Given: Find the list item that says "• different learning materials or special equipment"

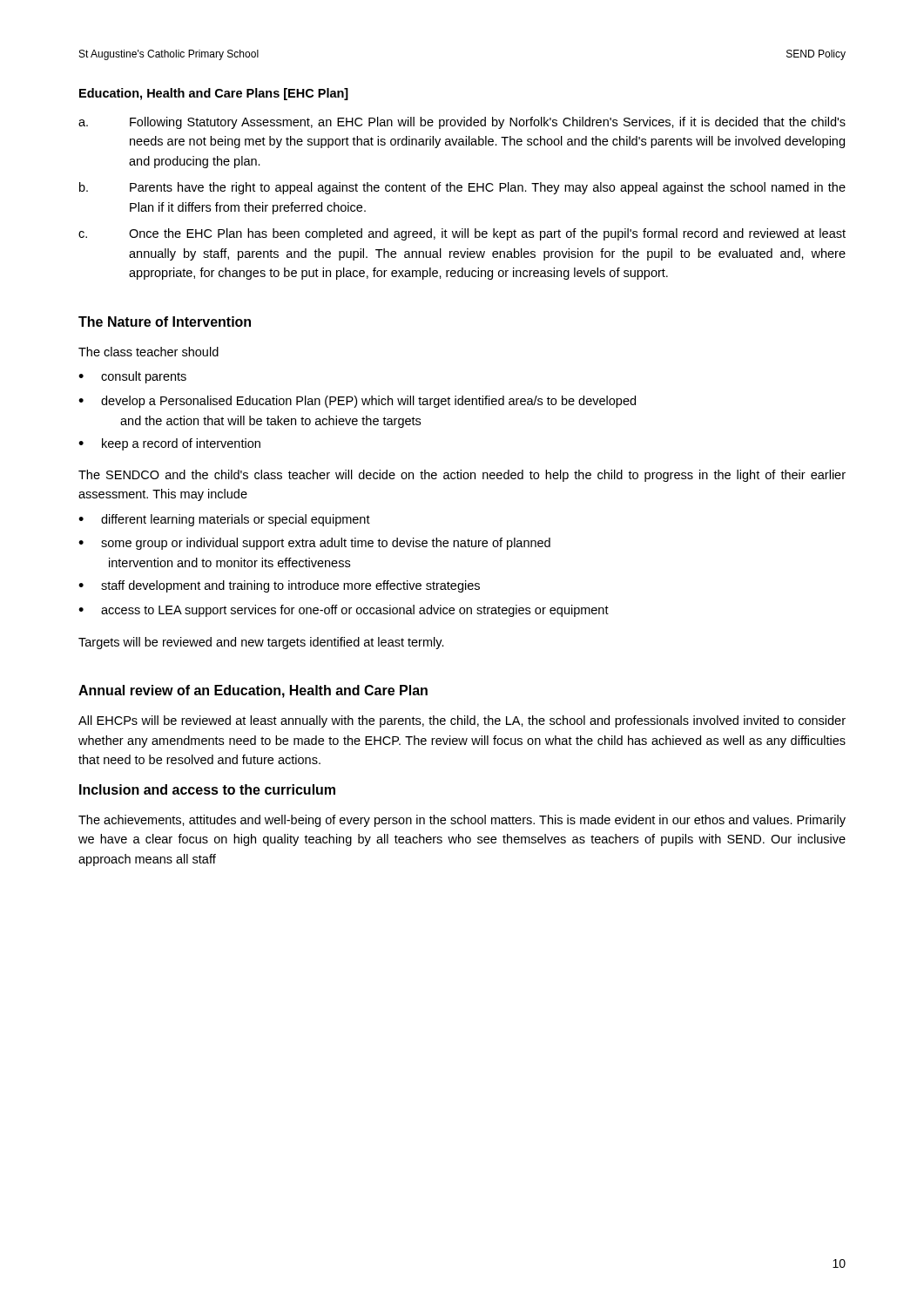Looking at the screenshot, I should (224, 520).
